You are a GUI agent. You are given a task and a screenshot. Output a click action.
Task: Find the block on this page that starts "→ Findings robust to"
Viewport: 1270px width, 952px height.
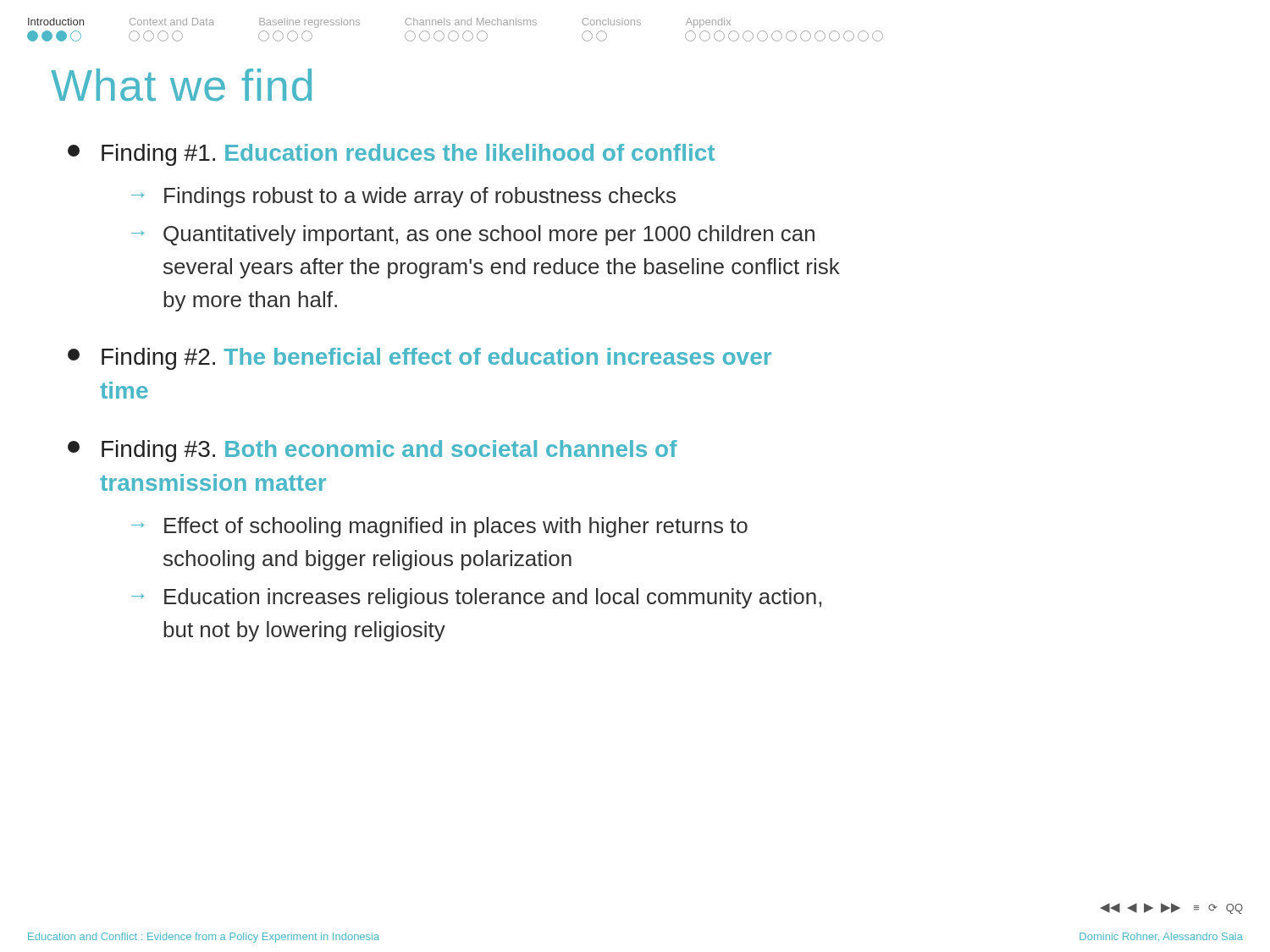pyautogui.click(x=402, y=196)
